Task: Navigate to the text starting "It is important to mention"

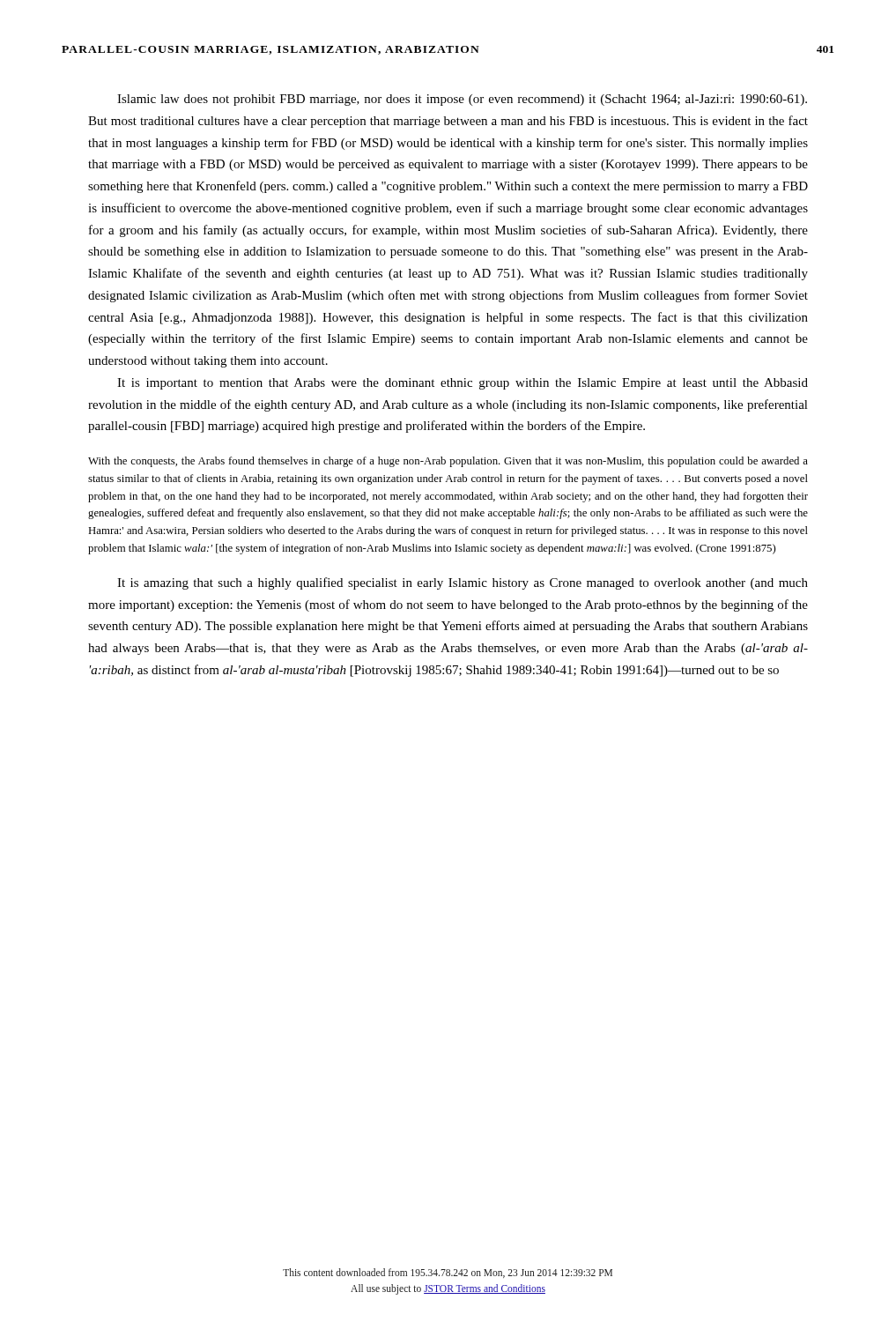Action: [448, 404]
